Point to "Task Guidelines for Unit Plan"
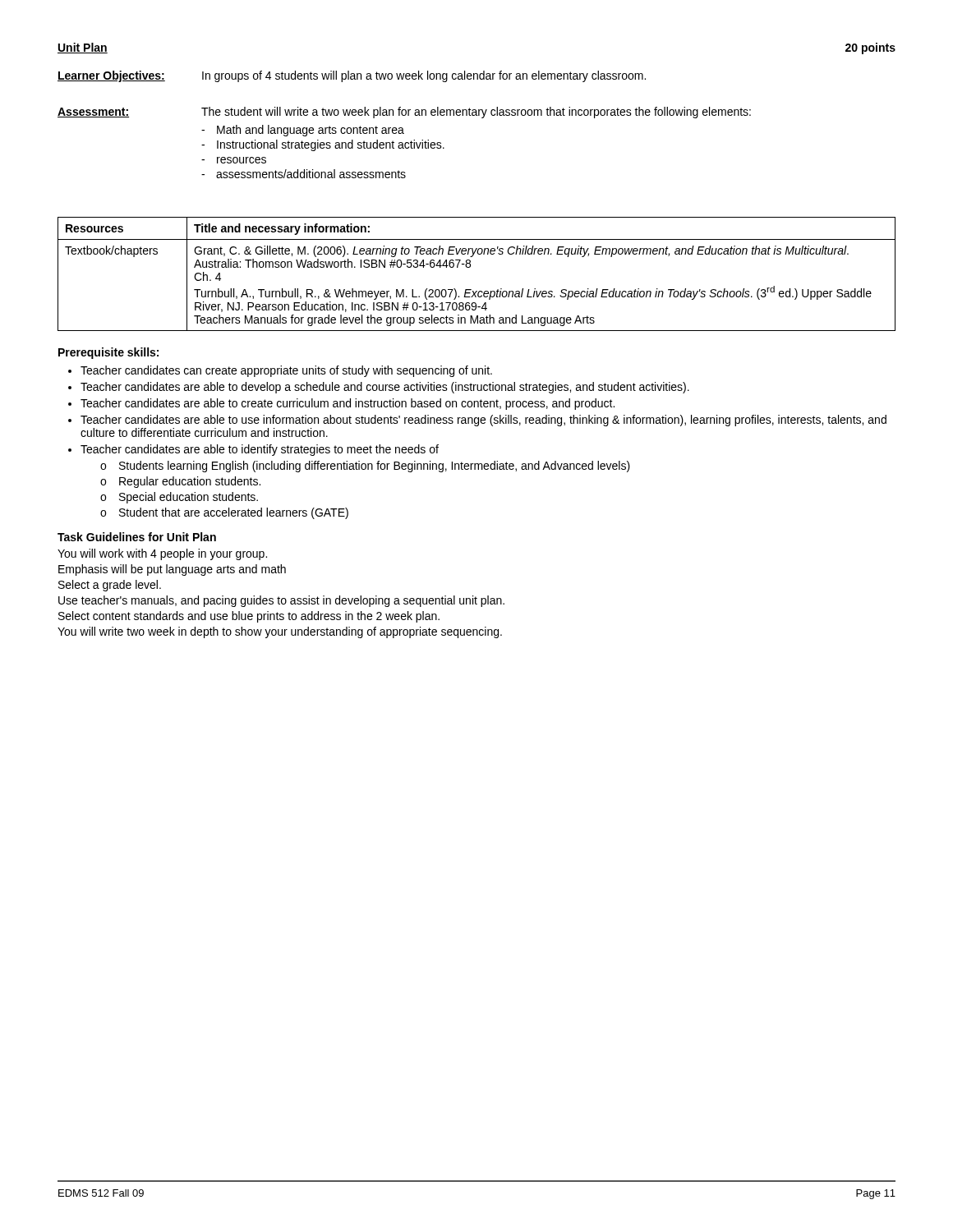This screenshot has height=1232, width=953. click(137, 537)
